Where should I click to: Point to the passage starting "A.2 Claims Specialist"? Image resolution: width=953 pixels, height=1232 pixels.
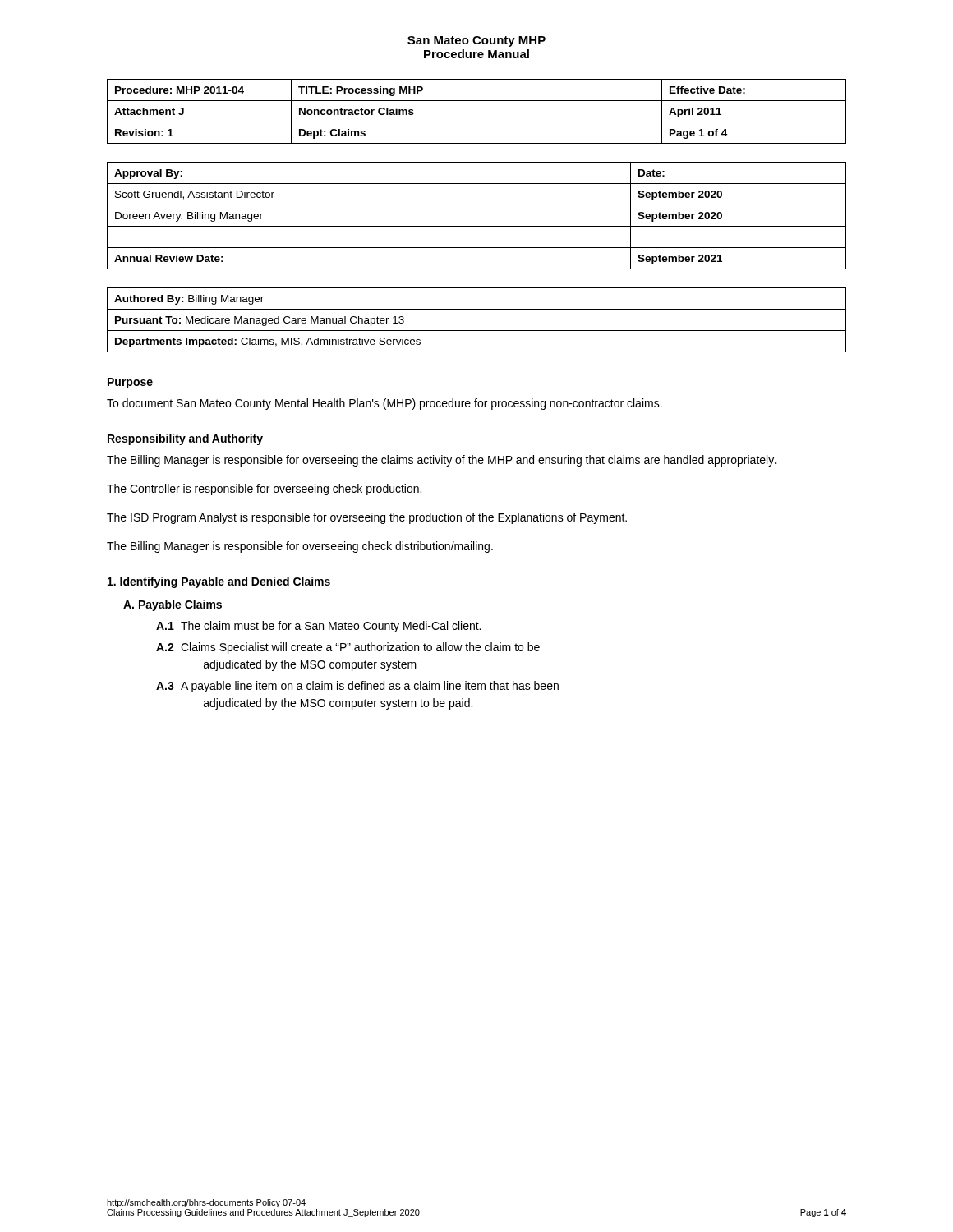[501, 656]
